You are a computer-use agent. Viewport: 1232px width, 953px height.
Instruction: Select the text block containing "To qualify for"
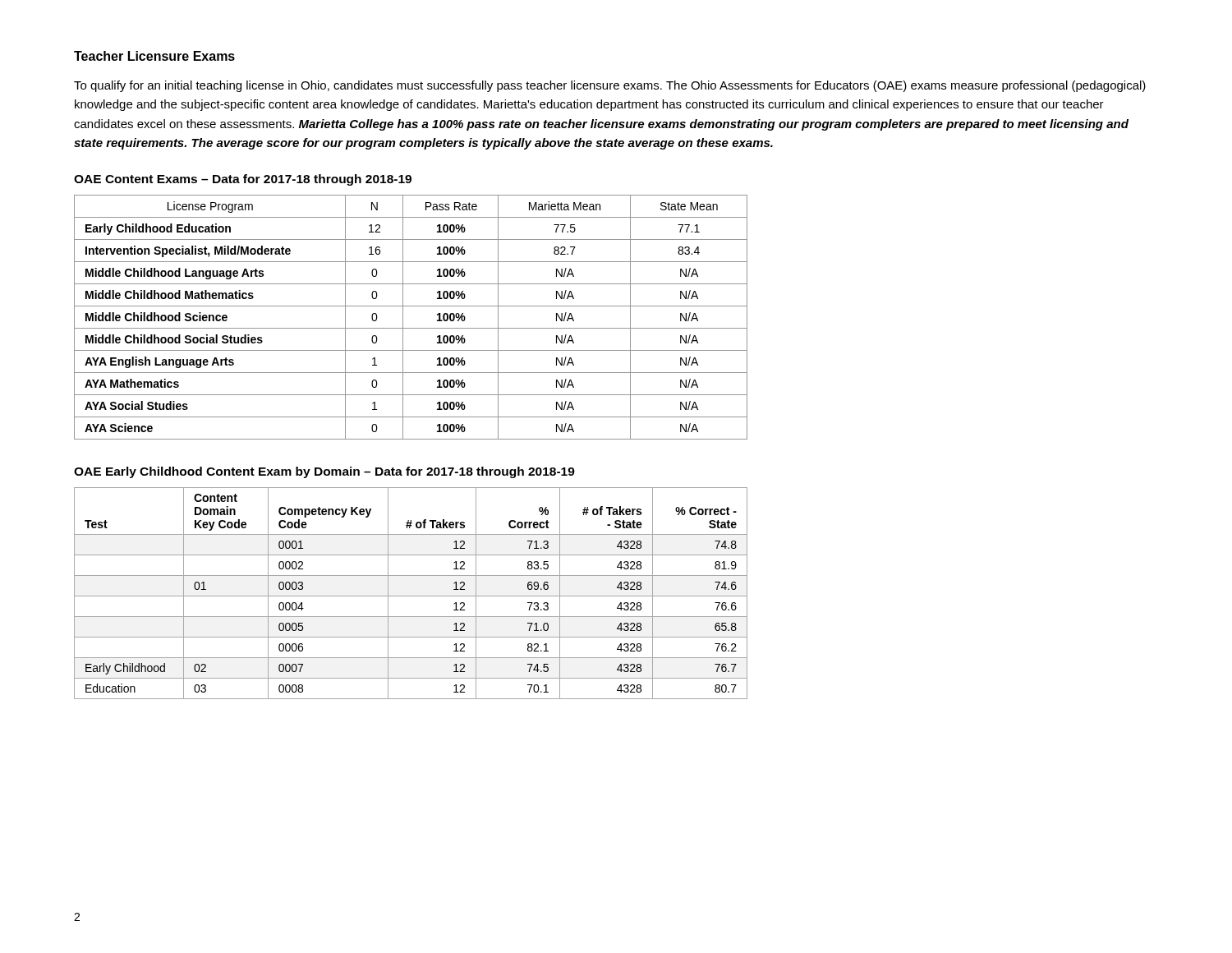[x=610, y=114]
